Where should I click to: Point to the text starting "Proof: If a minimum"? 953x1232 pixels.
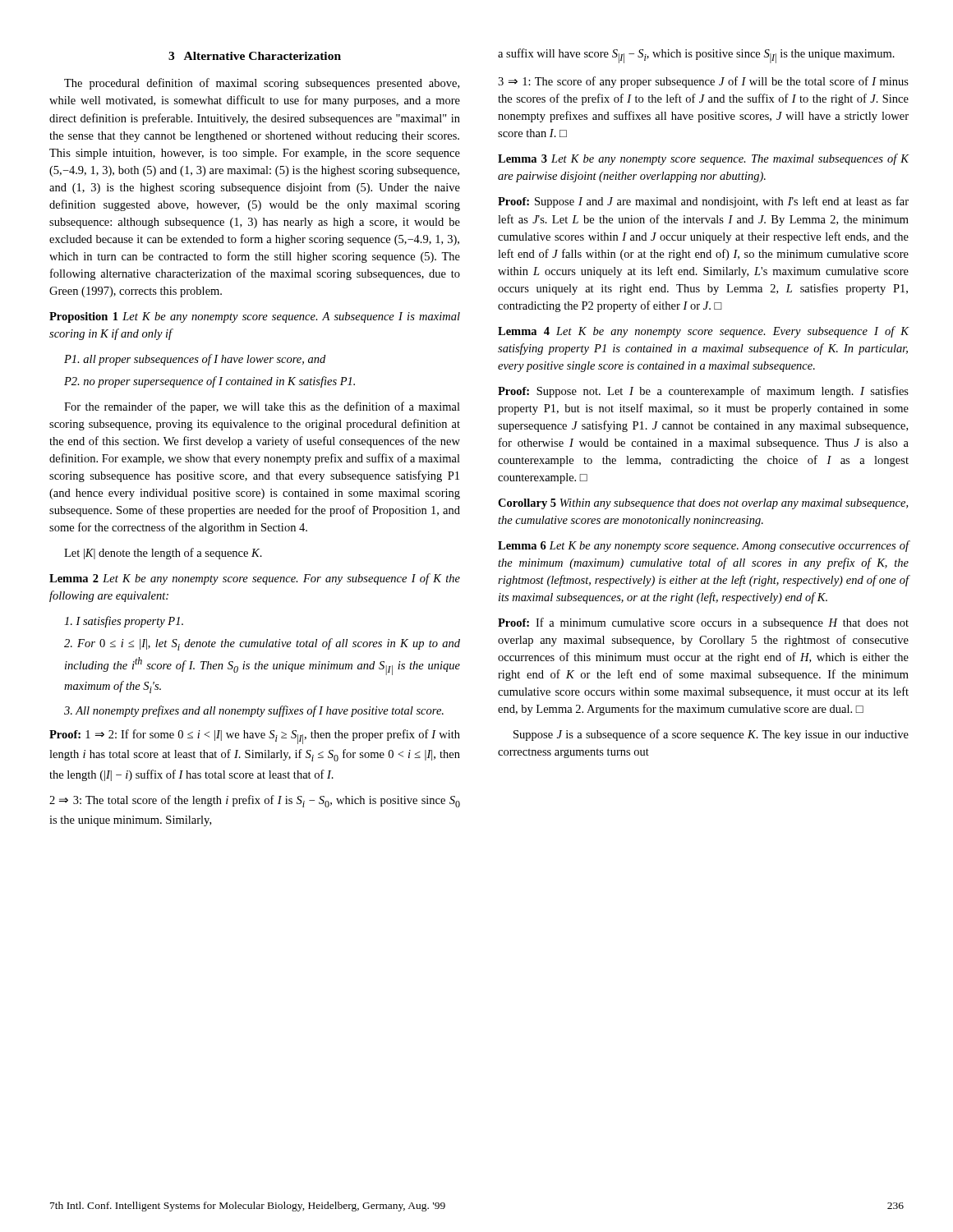[x=703, y=666]
